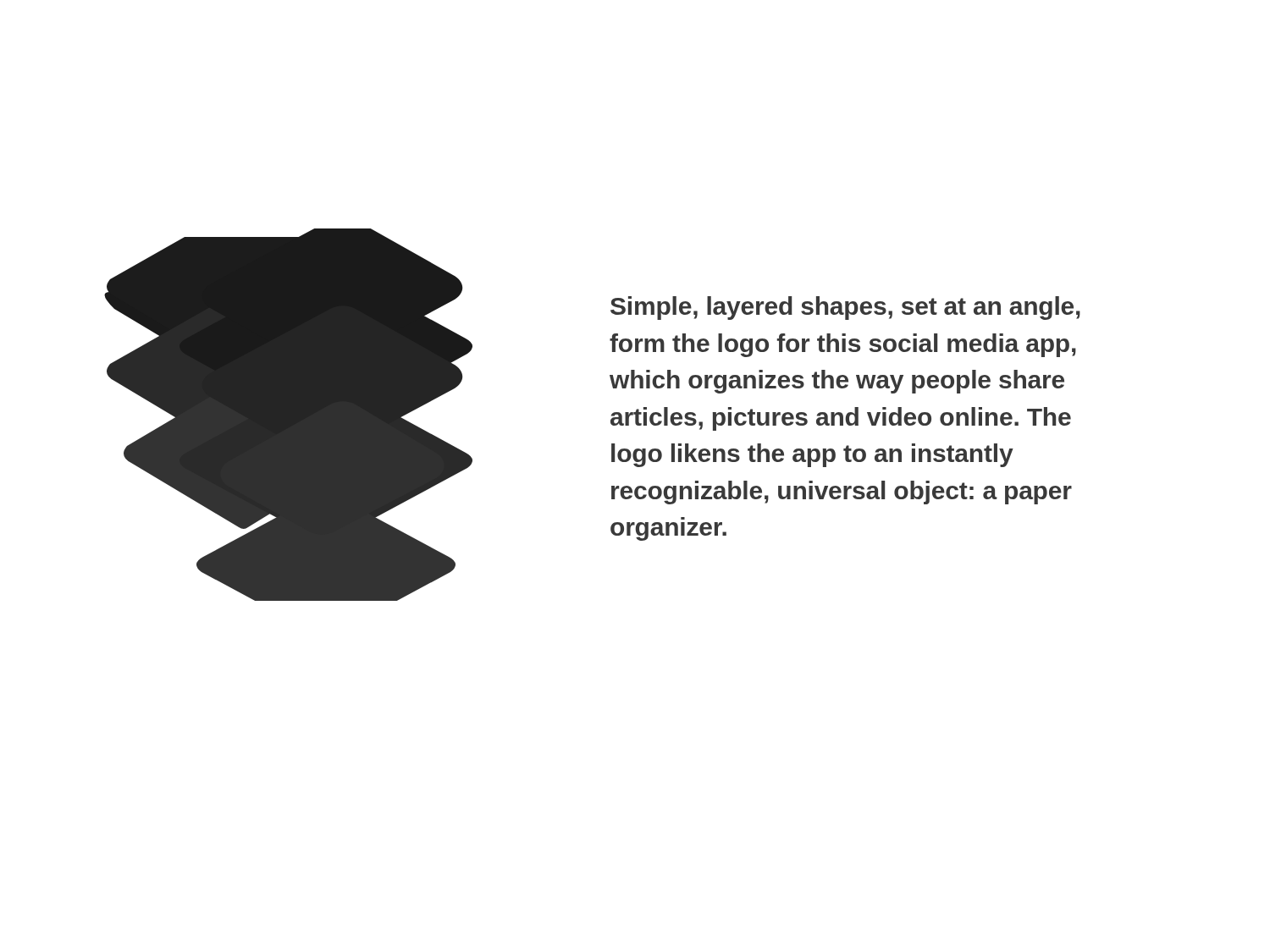
Task: Find the logo
Action: (x=318, y=421)
